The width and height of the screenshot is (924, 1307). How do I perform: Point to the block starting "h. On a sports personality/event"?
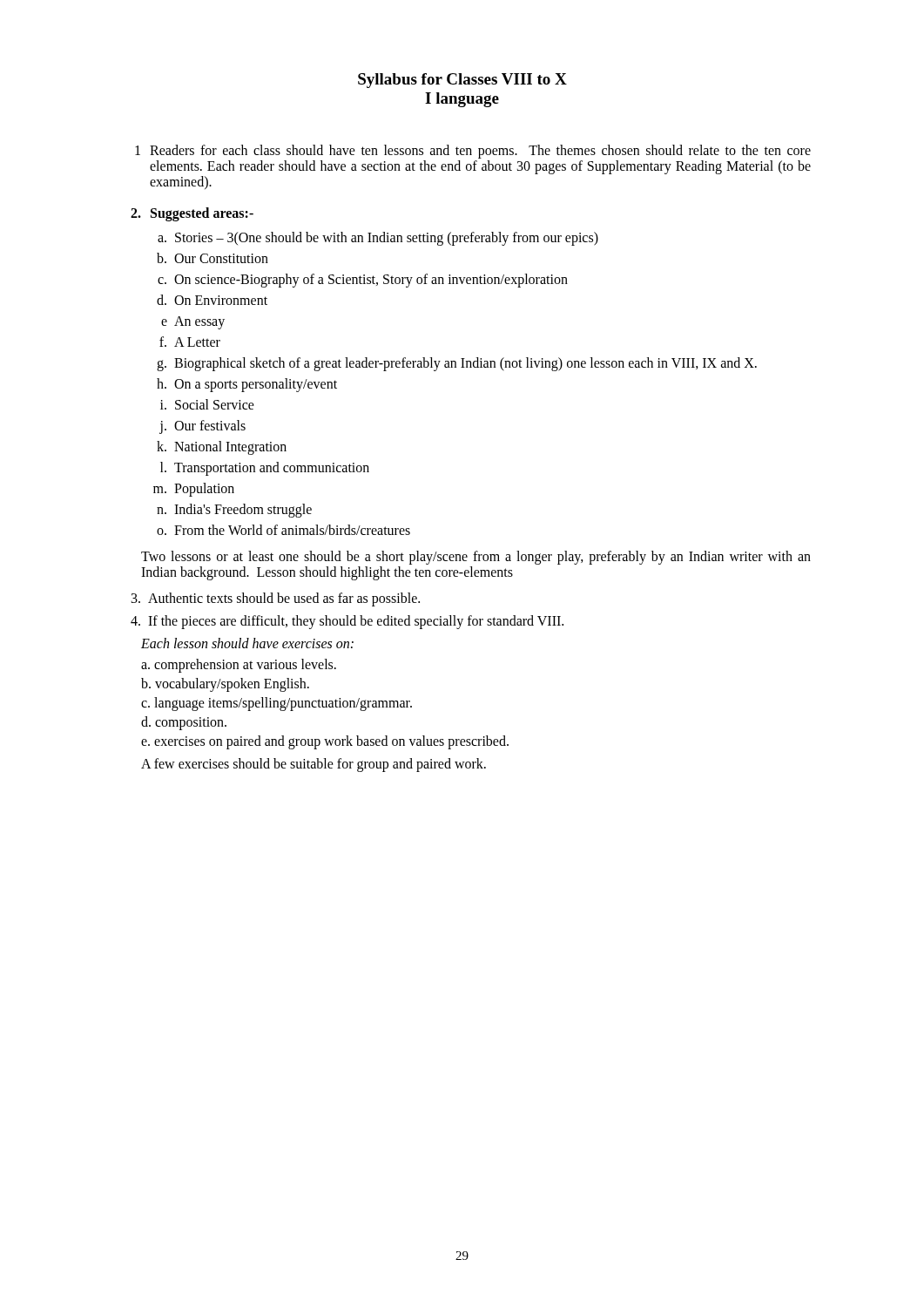point(247,385)
